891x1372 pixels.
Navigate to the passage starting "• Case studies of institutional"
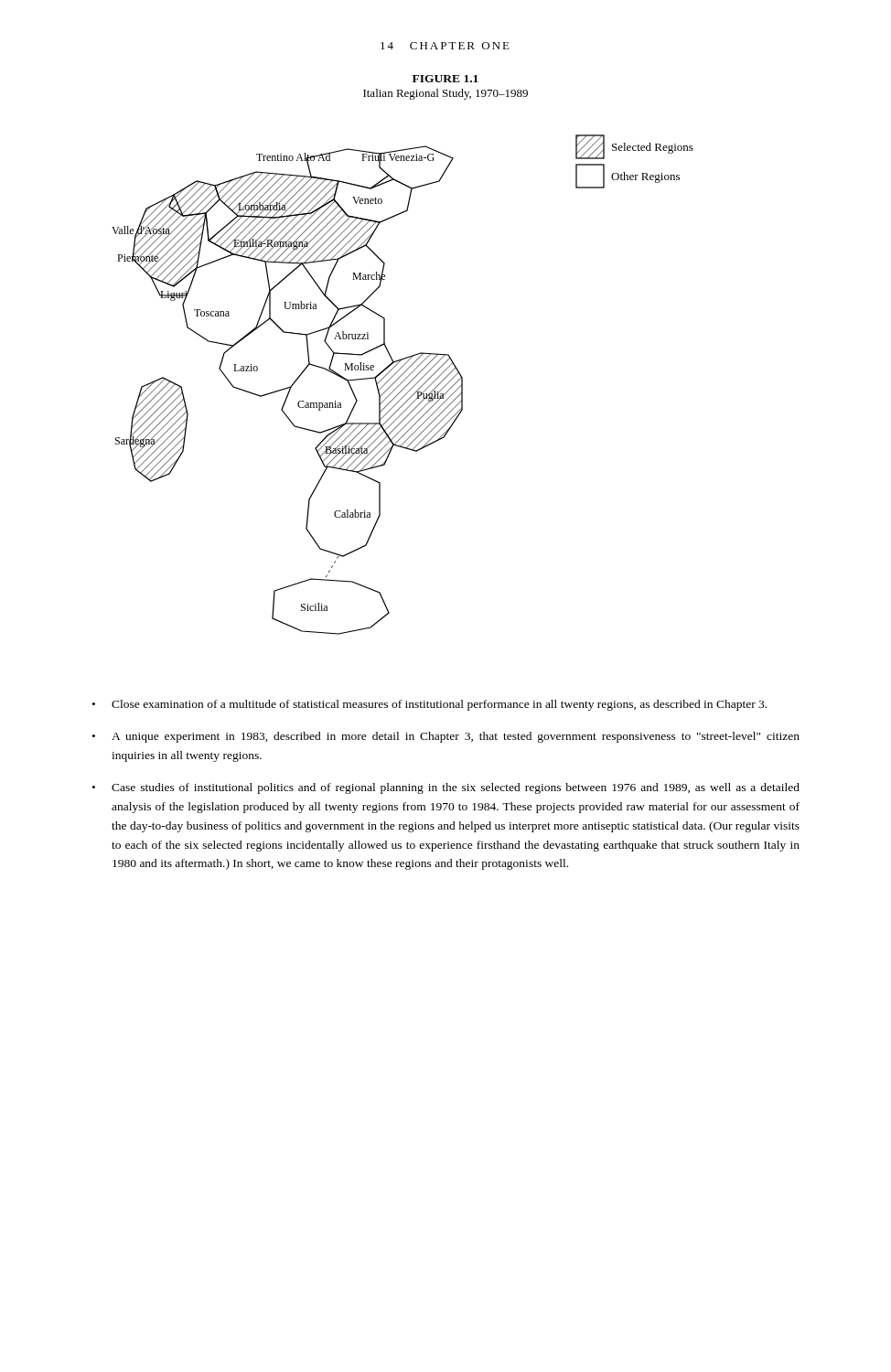(446, 826)
